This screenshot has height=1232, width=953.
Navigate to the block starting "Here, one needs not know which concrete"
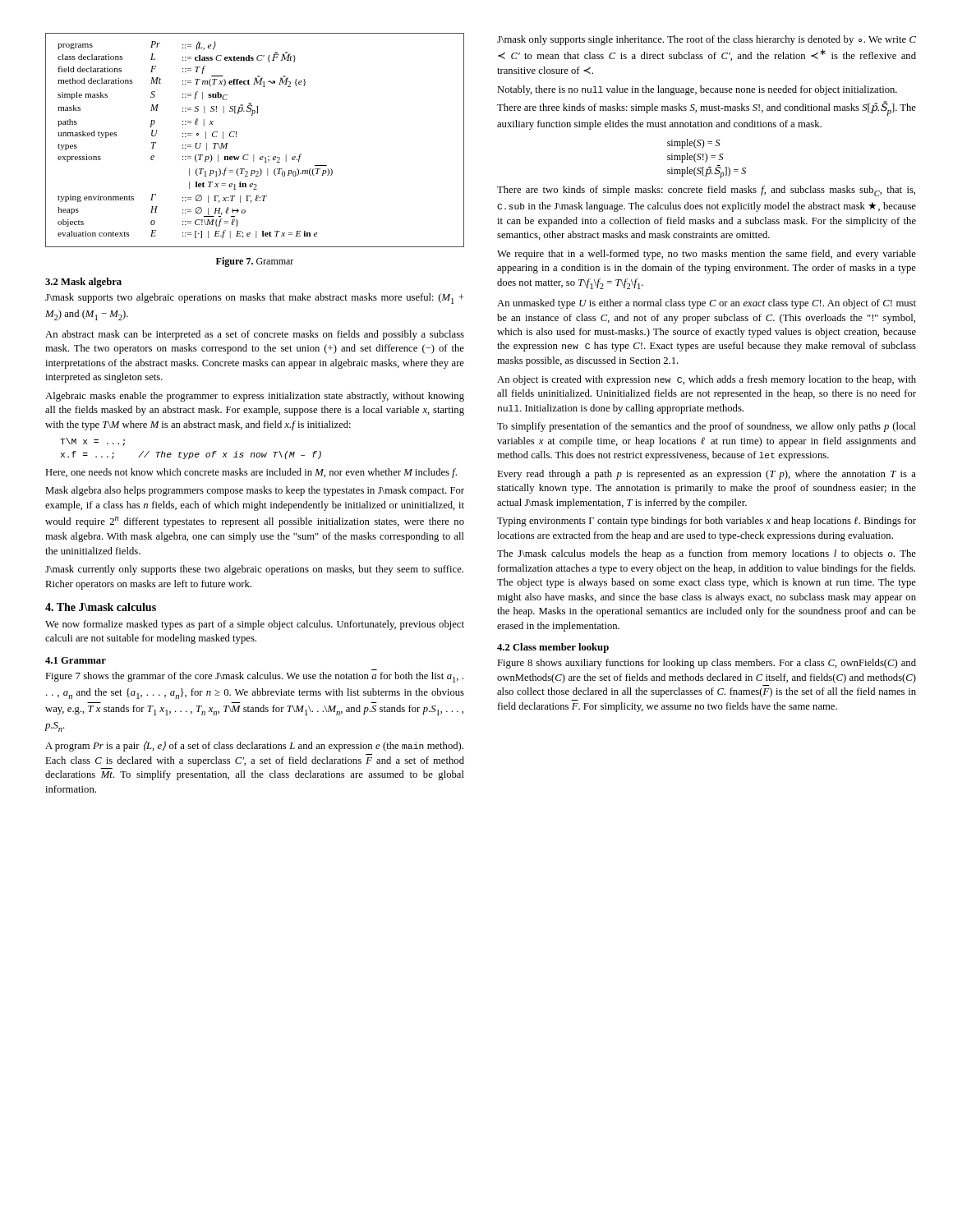click(x=255, y=528)
